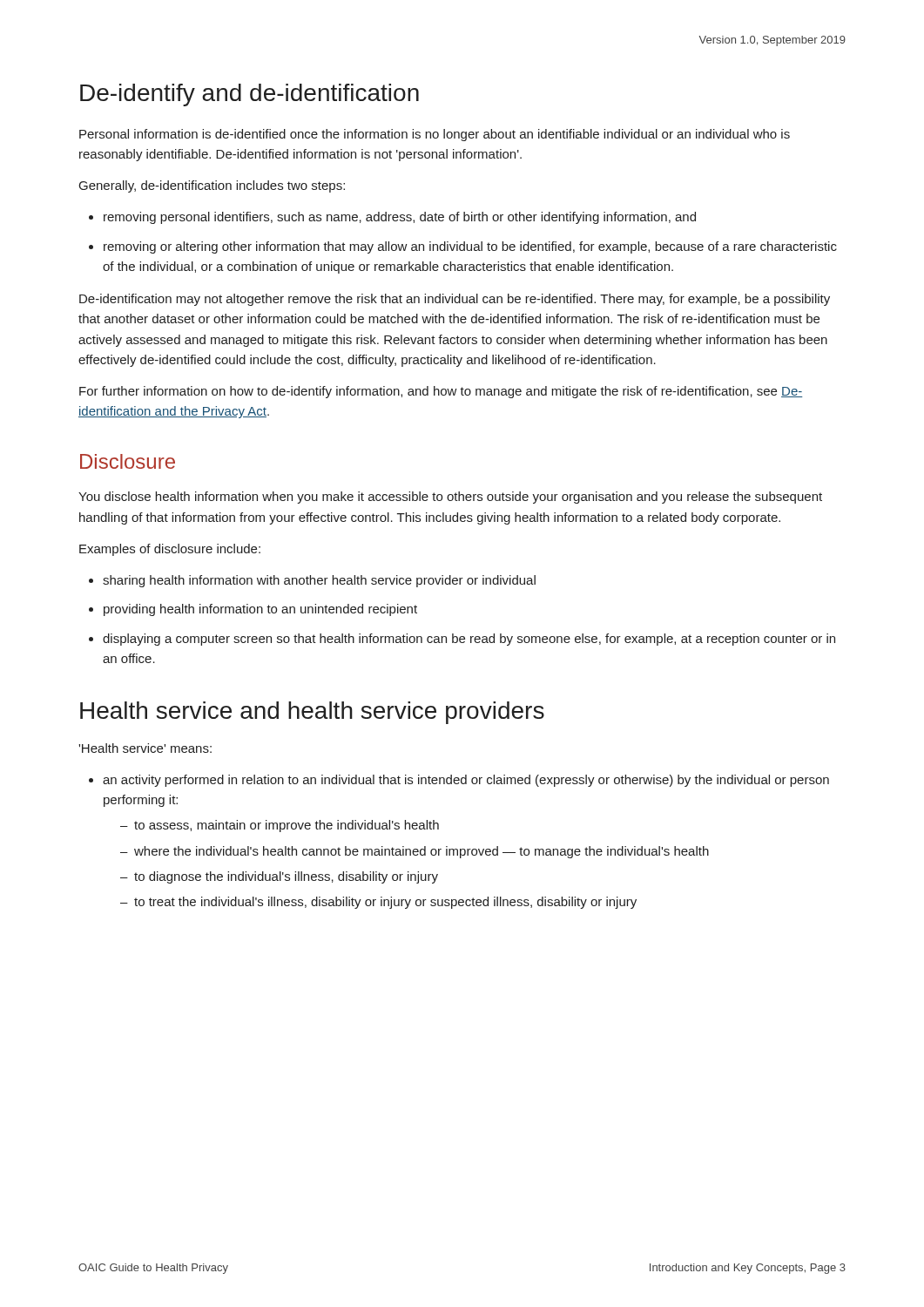924x1307 pixels.
Task: Find "Examples of disclosure include:" on this page
Action: 170,550
